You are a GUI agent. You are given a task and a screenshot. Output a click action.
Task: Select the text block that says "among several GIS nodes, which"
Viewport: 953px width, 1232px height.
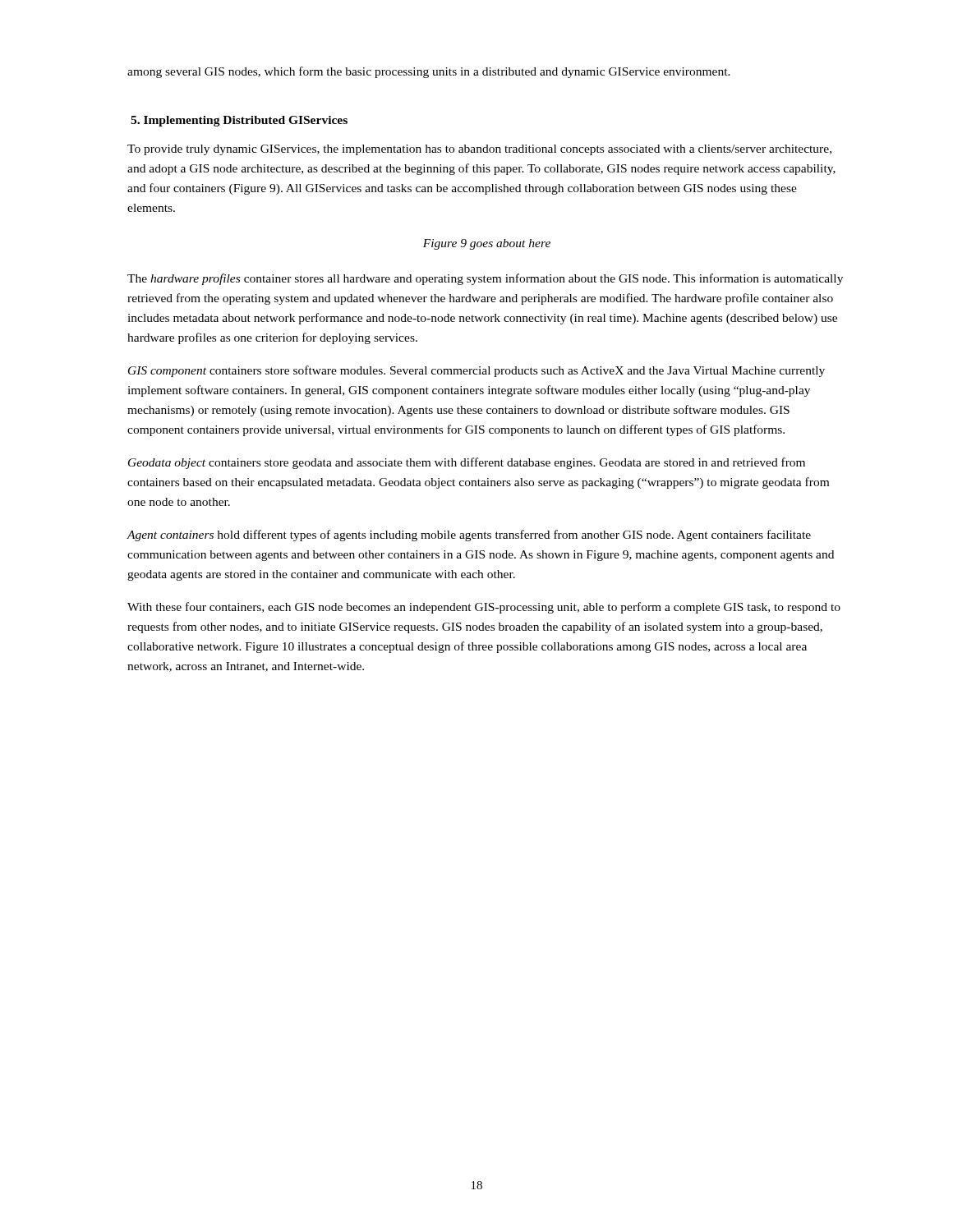pyautogui.click(x=429, y=71)
